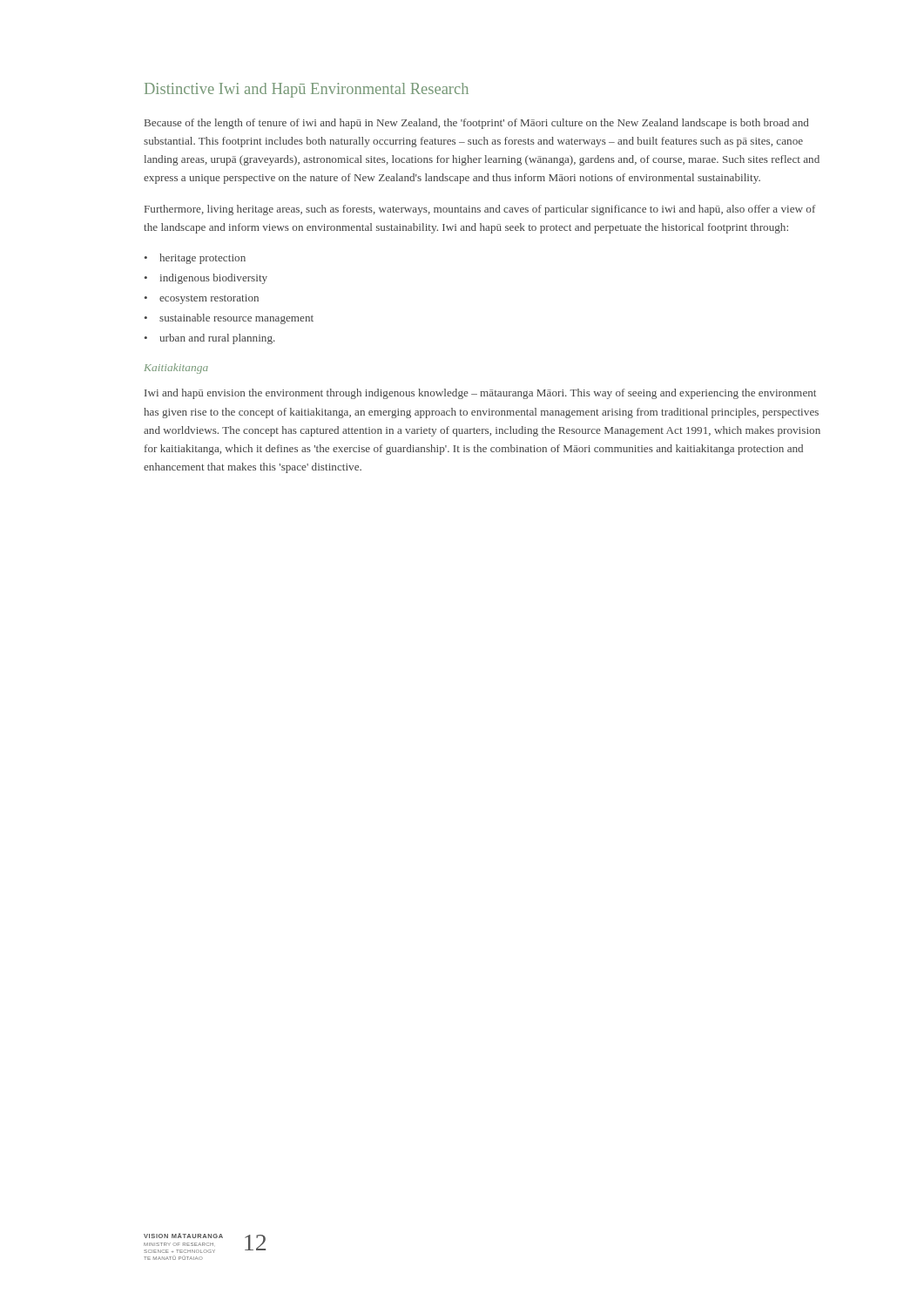
Task: Click on the text block with the text "Furthermore, living heritage areas, such"
Action: tap(486, 218)
